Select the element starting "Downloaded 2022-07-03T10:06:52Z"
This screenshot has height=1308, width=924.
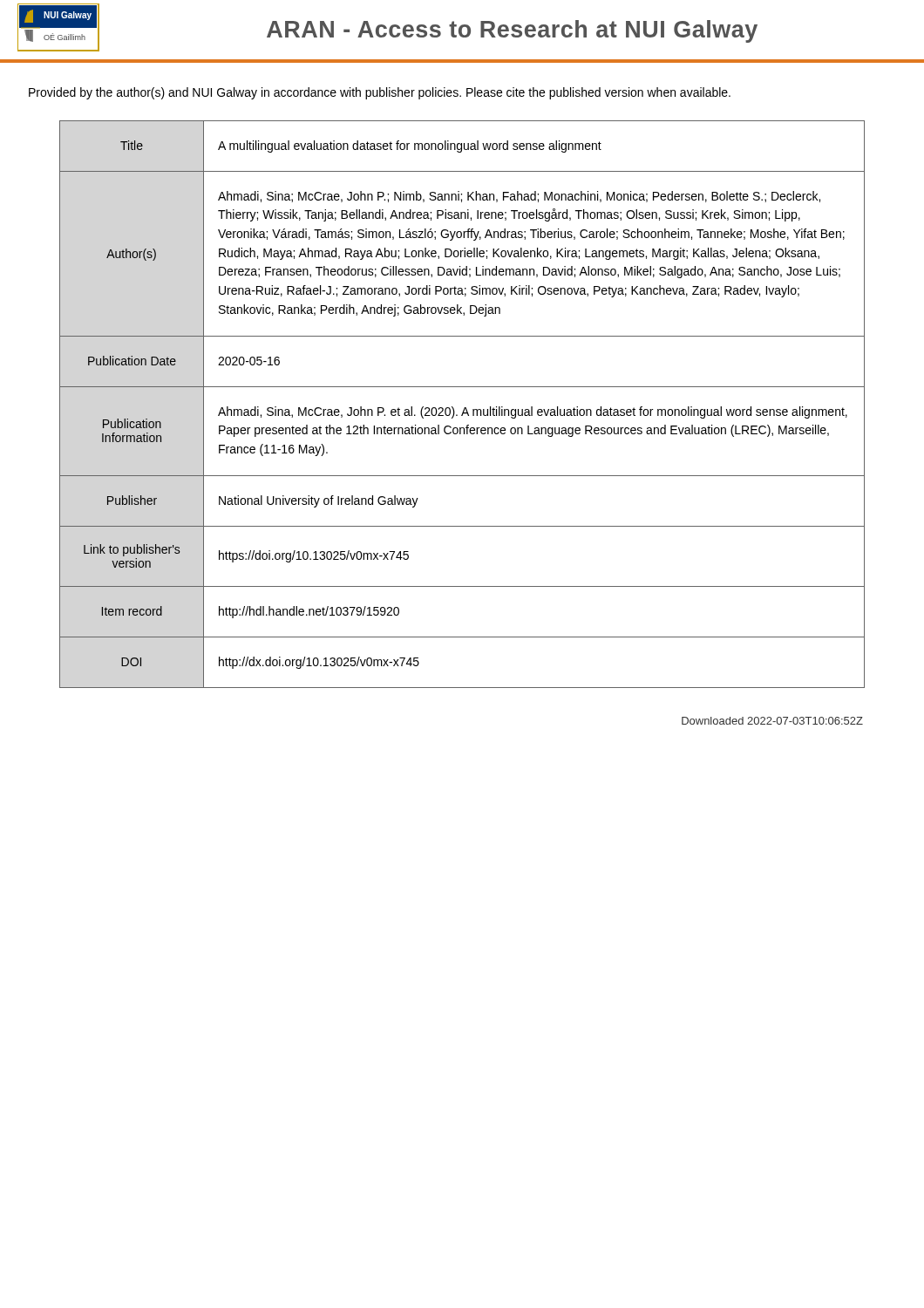[x=772, y=720]
